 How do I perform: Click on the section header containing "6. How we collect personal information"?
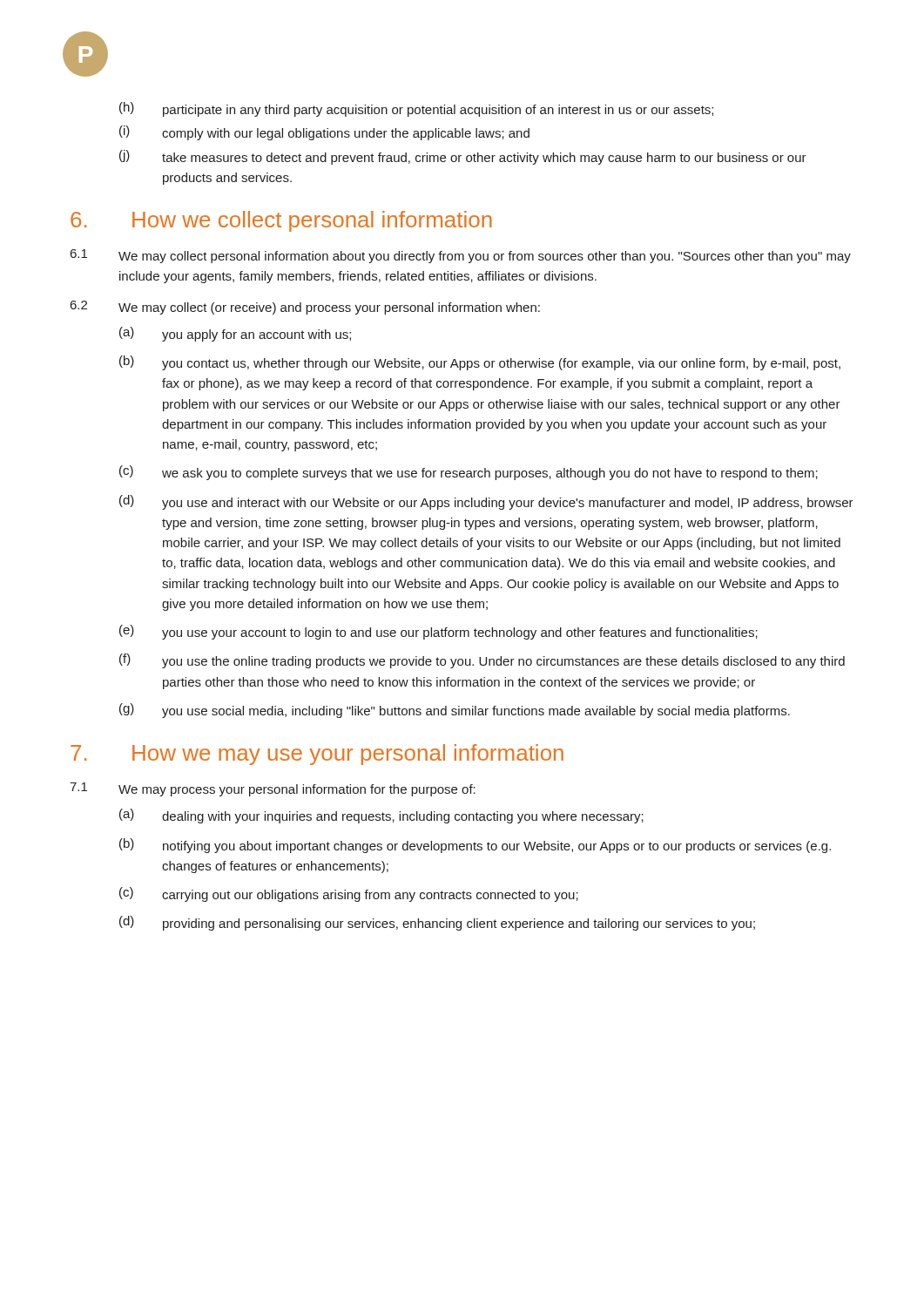[281, 220]
